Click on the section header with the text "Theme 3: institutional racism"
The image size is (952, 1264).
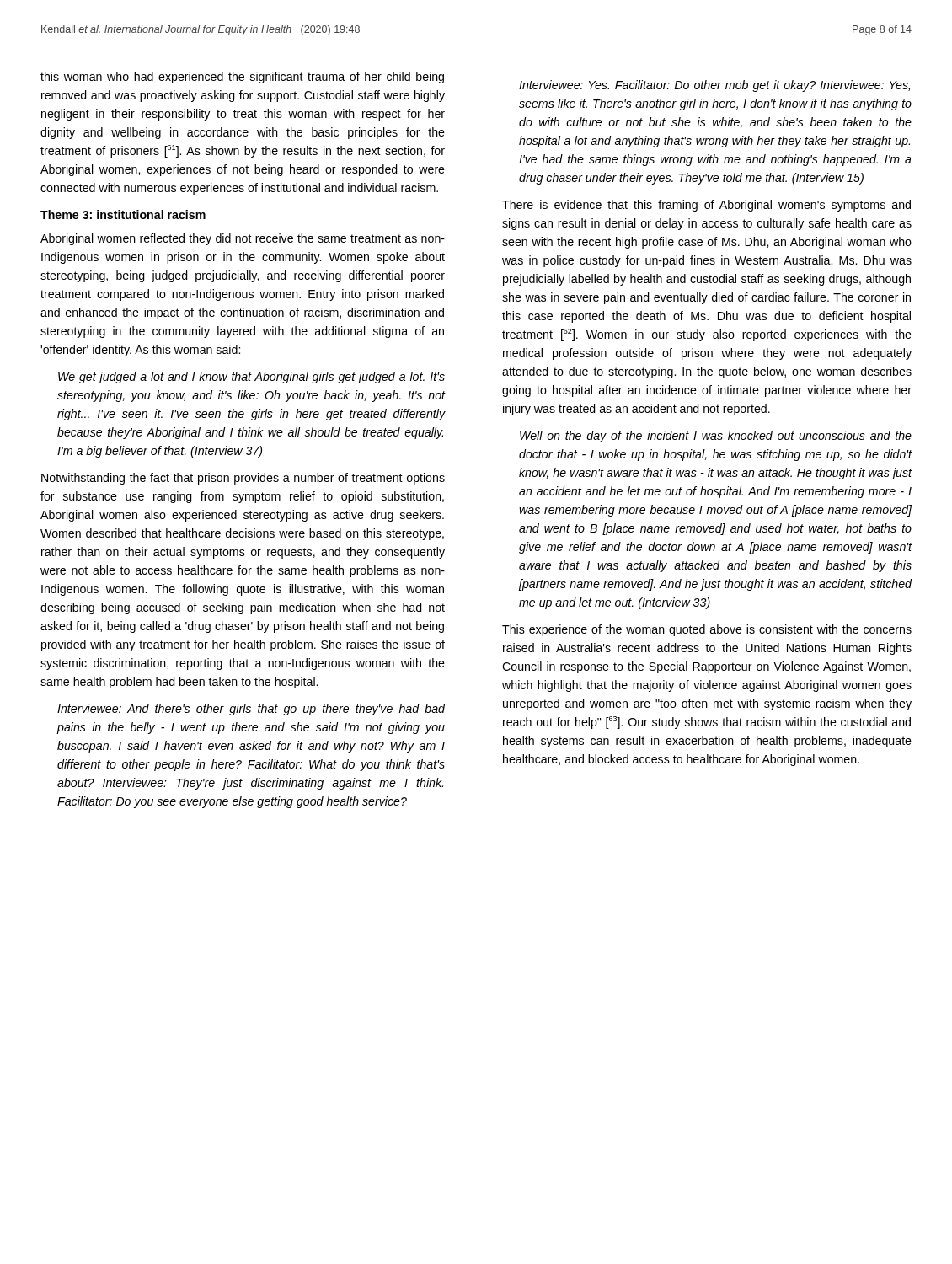point(123,214)
